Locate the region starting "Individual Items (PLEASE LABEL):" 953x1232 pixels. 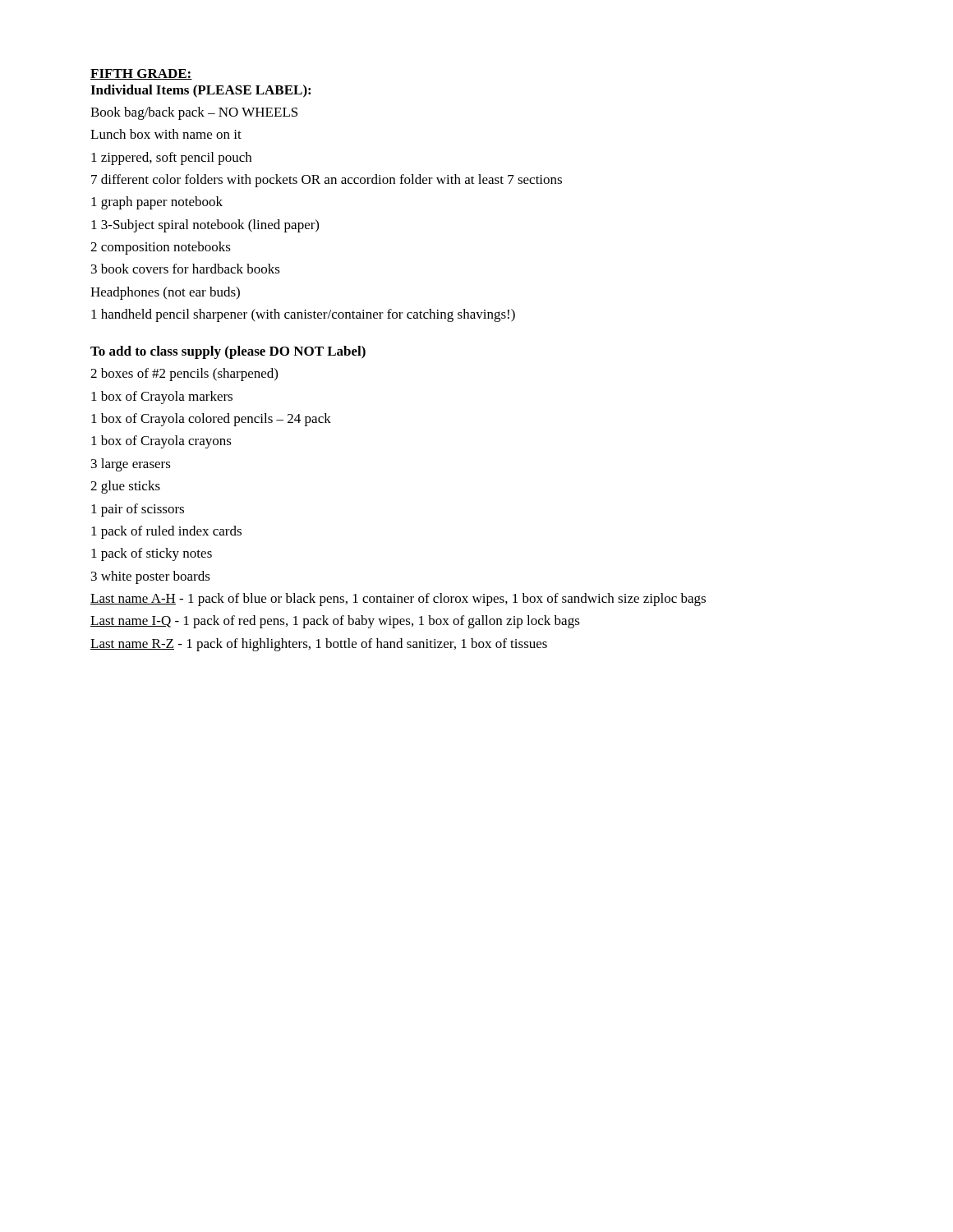pos(201,90)
